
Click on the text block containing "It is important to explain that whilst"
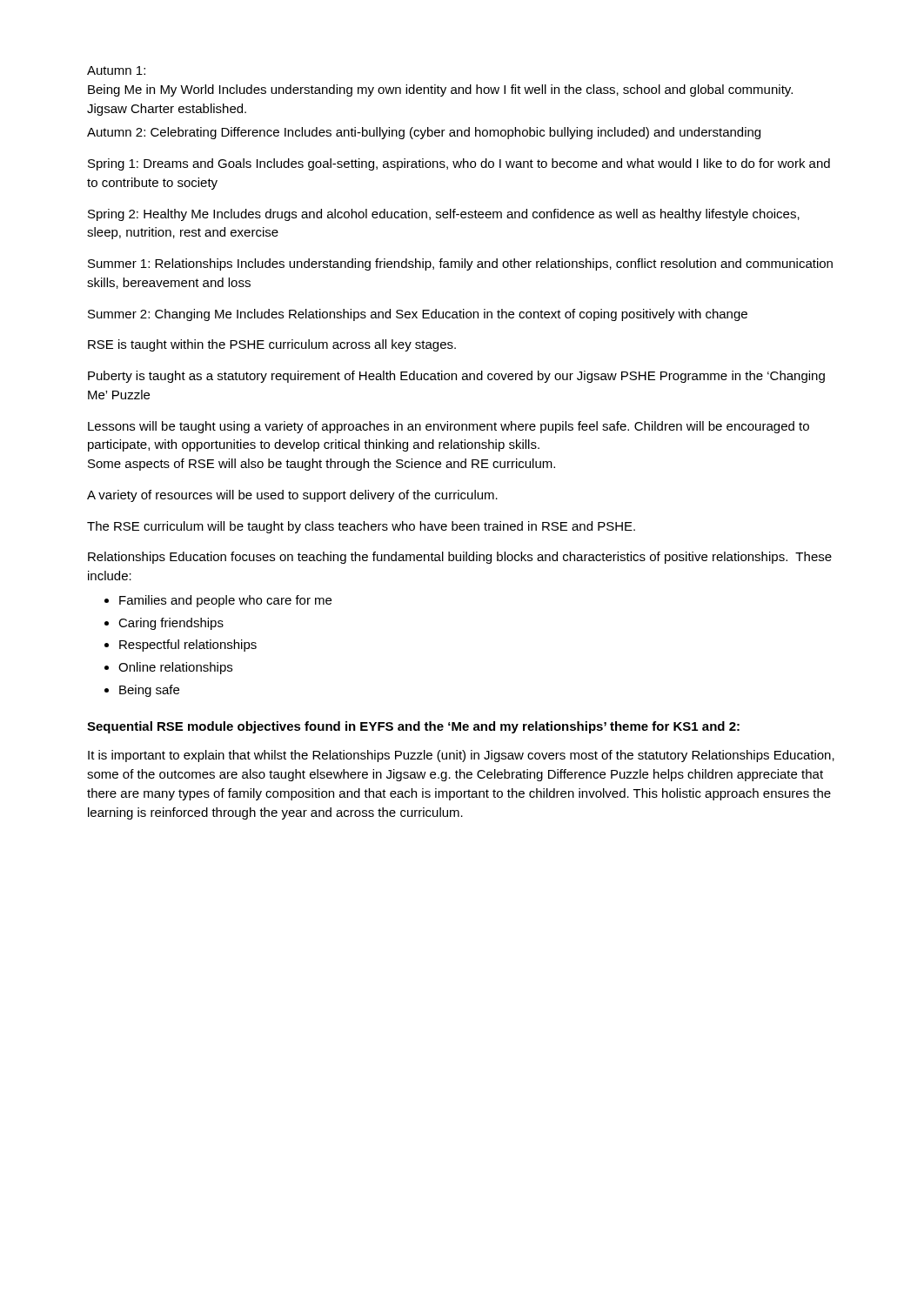pos(461,783)
